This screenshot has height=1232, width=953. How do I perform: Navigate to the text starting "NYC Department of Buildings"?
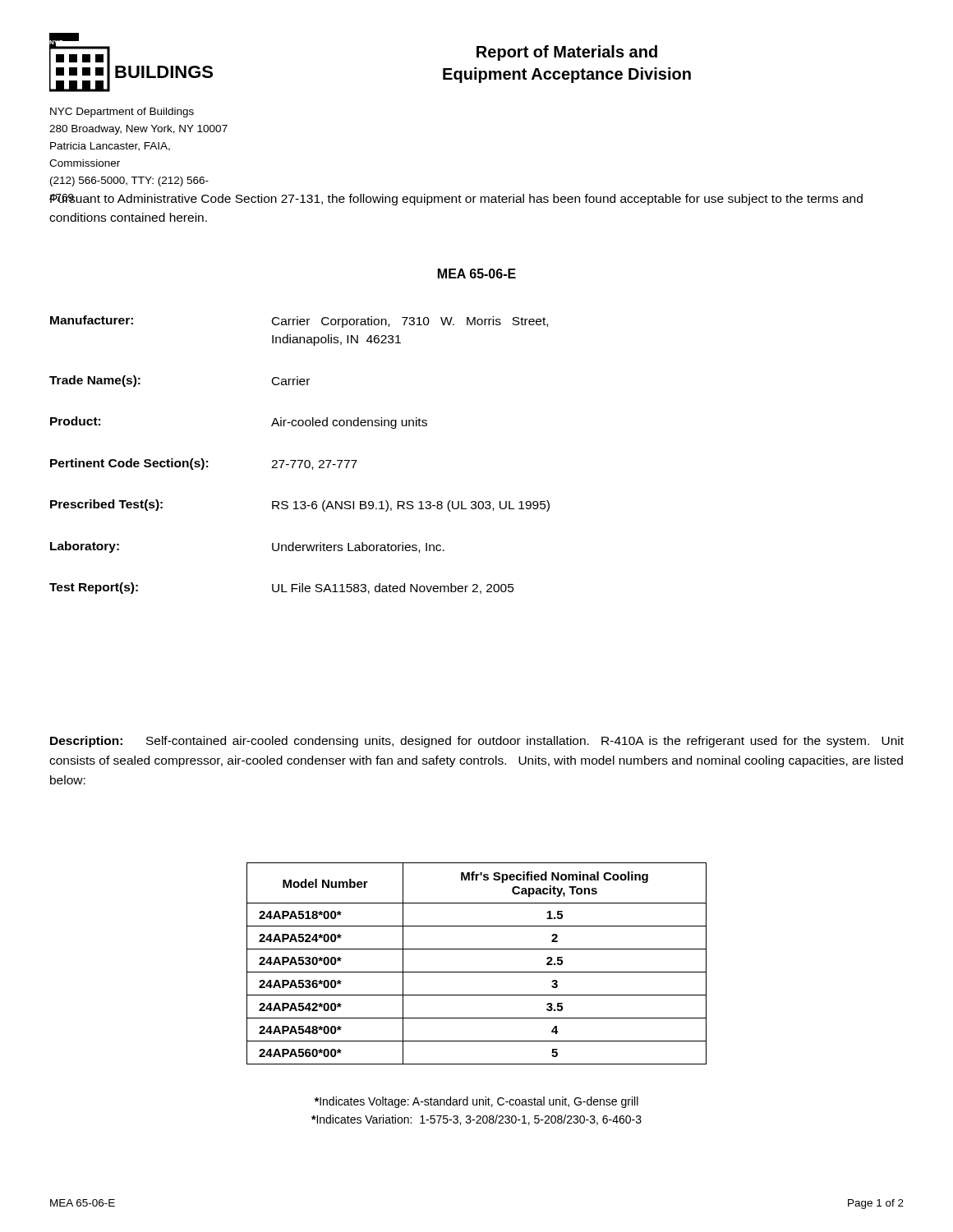pyautogui.click(x=138, y=154)
